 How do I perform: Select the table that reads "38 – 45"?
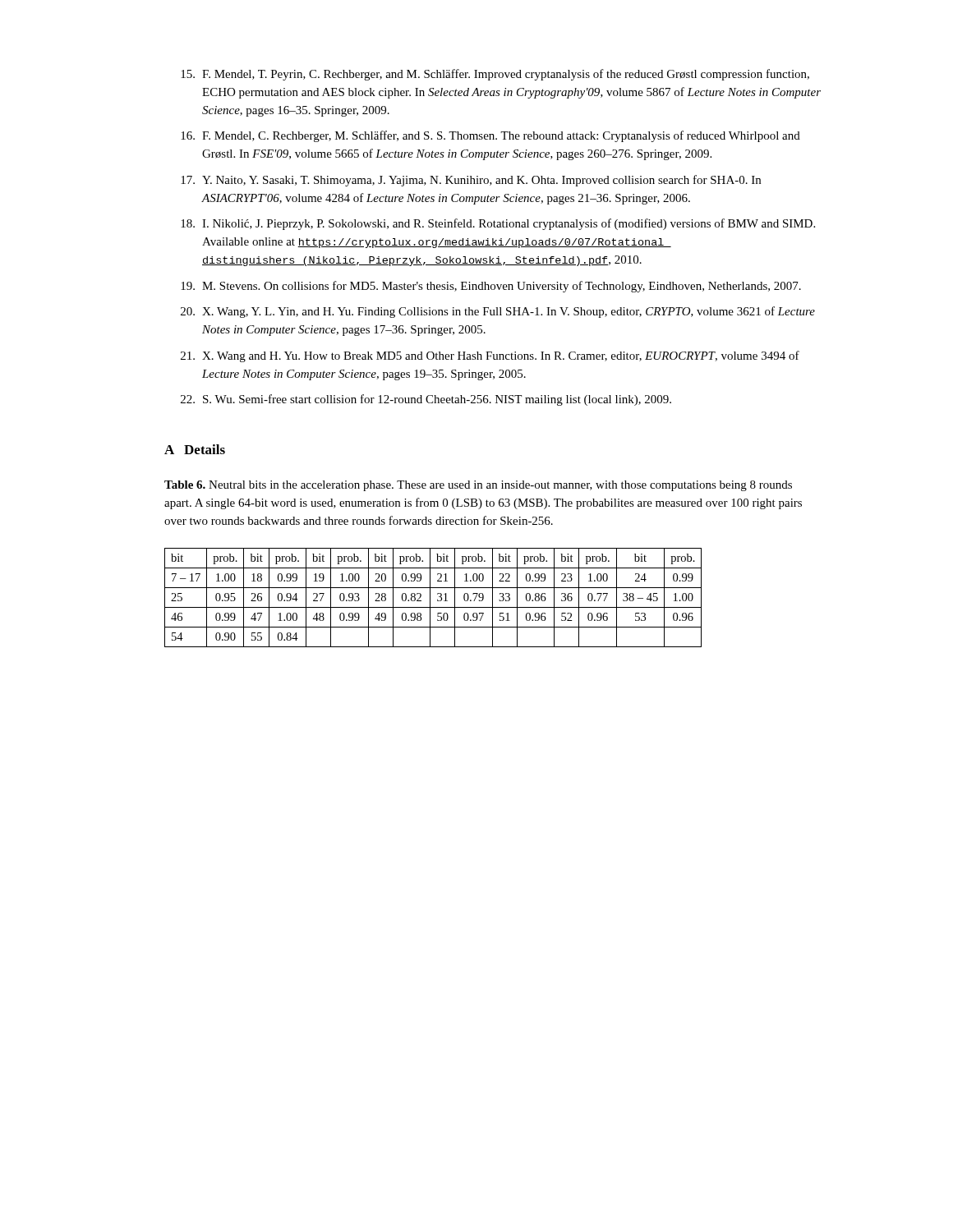point(493,598)
